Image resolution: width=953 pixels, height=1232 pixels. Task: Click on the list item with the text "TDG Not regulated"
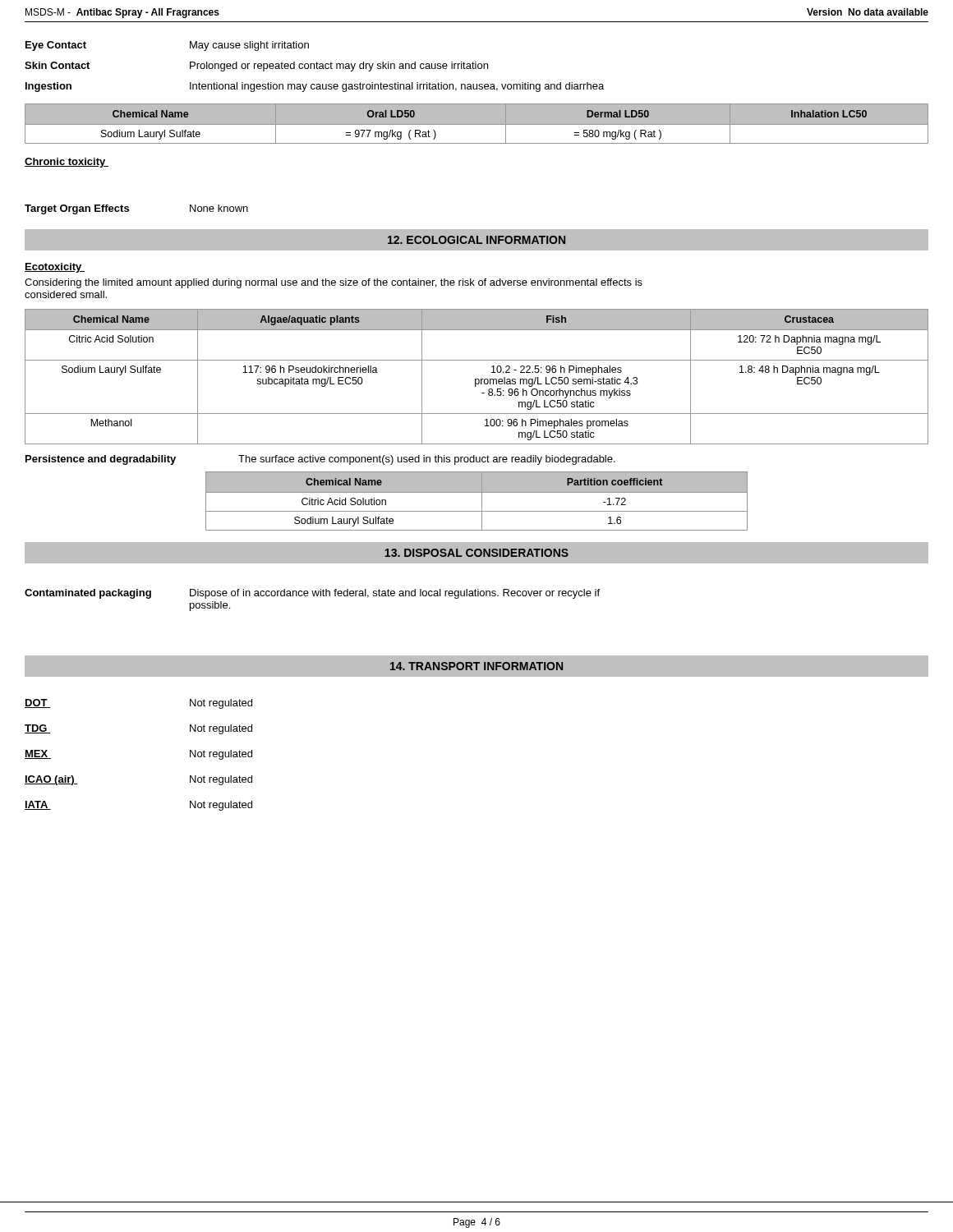(37, 729)
